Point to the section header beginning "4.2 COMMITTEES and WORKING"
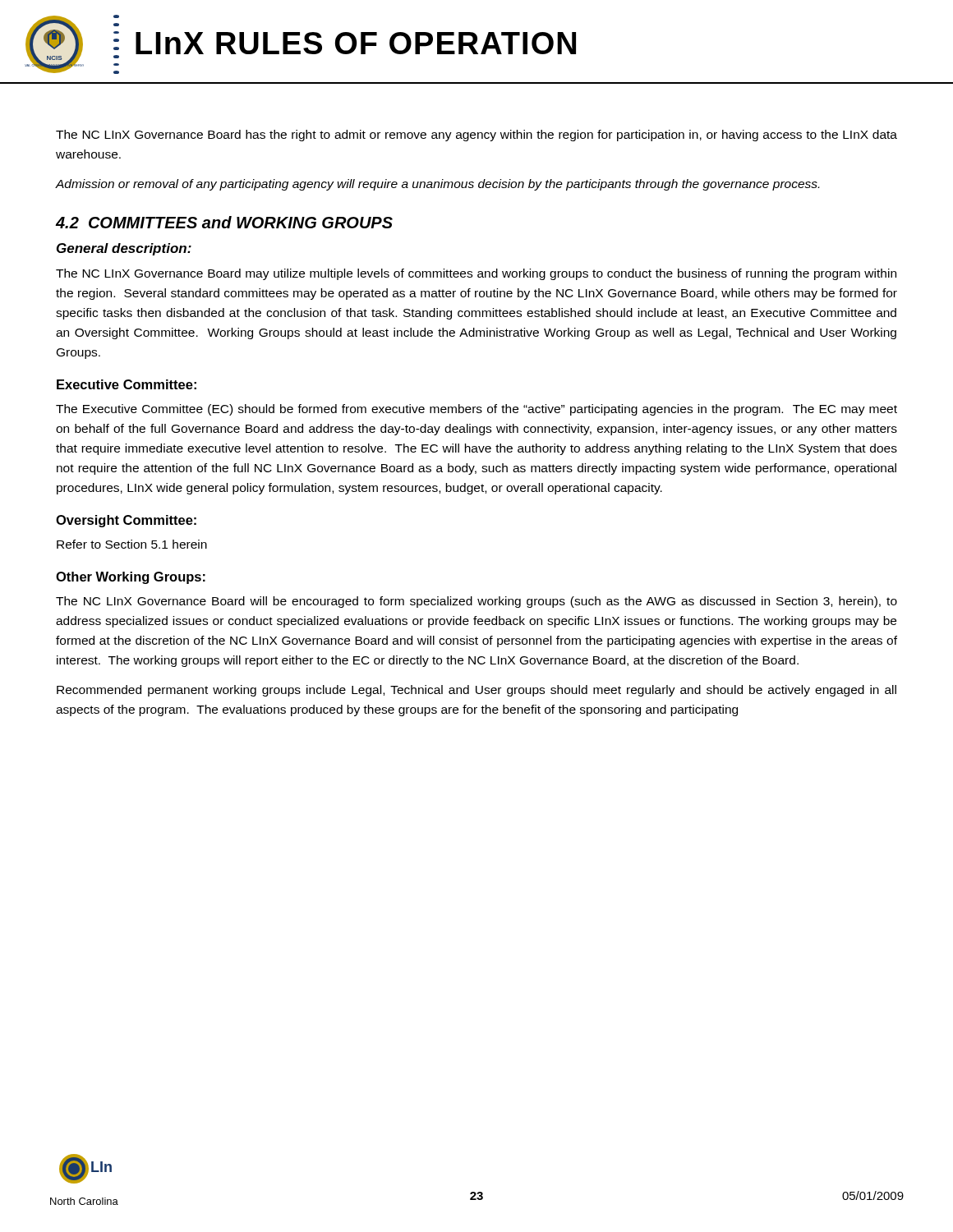This screenshot has width=953, height=1232. 224,223
